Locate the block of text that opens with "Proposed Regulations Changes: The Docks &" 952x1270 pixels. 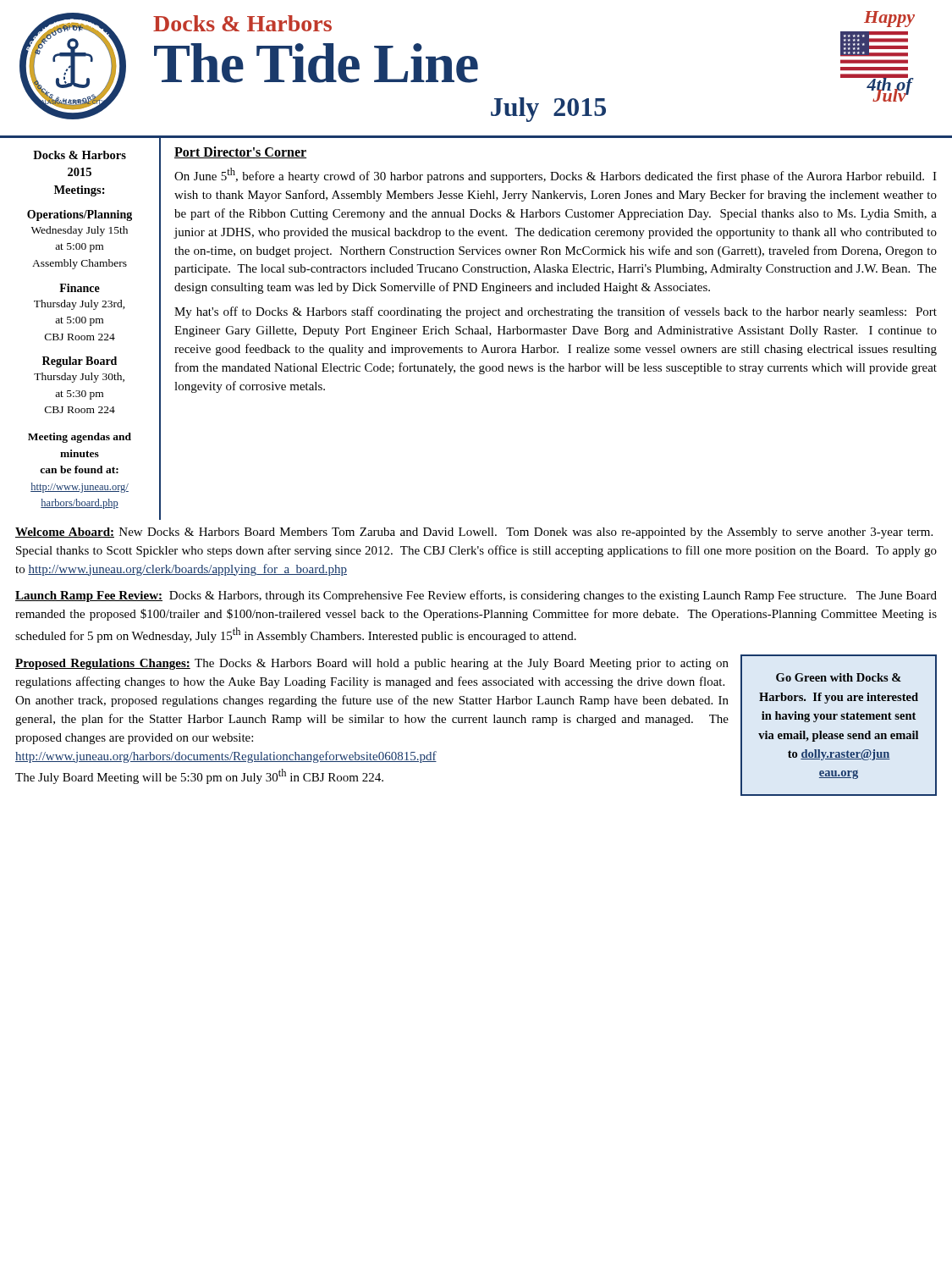pos(372,720)
